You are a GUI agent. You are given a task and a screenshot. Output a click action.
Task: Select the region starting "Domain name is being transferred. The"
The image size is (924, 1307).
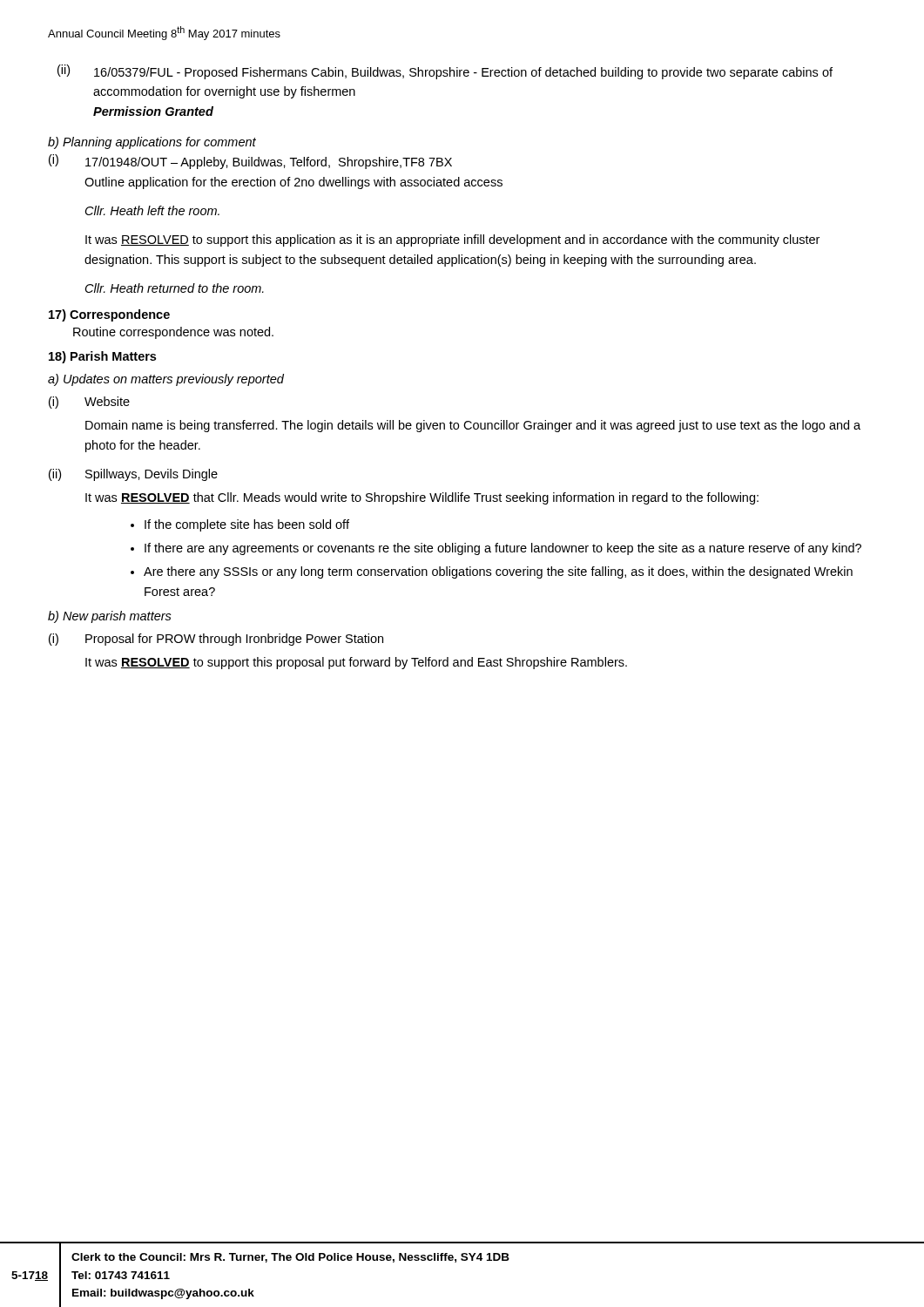(473, 435)
